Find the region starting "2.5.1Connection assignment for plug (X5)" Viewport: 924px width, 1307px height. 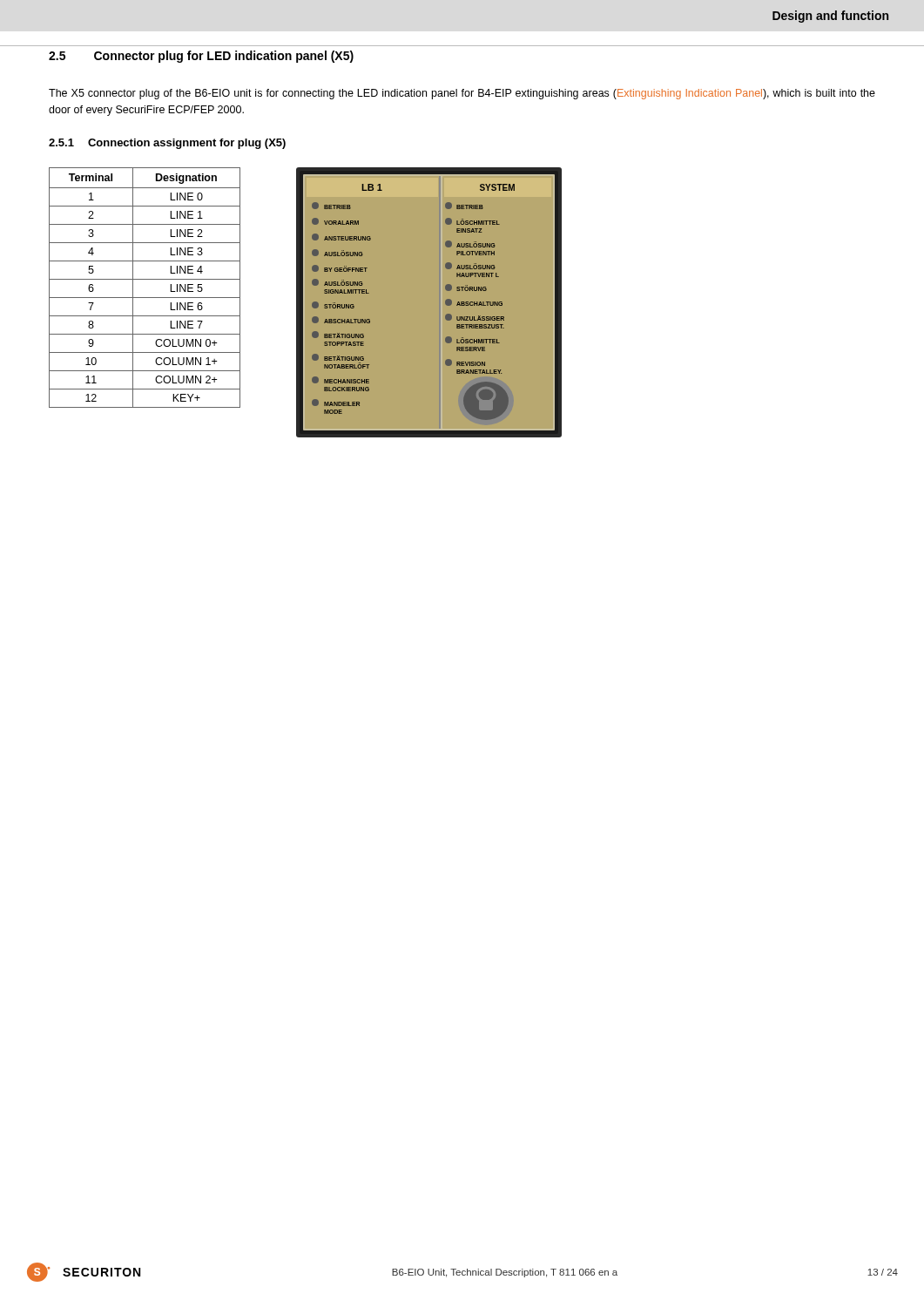pyautogui.click(x=167, y=142)
